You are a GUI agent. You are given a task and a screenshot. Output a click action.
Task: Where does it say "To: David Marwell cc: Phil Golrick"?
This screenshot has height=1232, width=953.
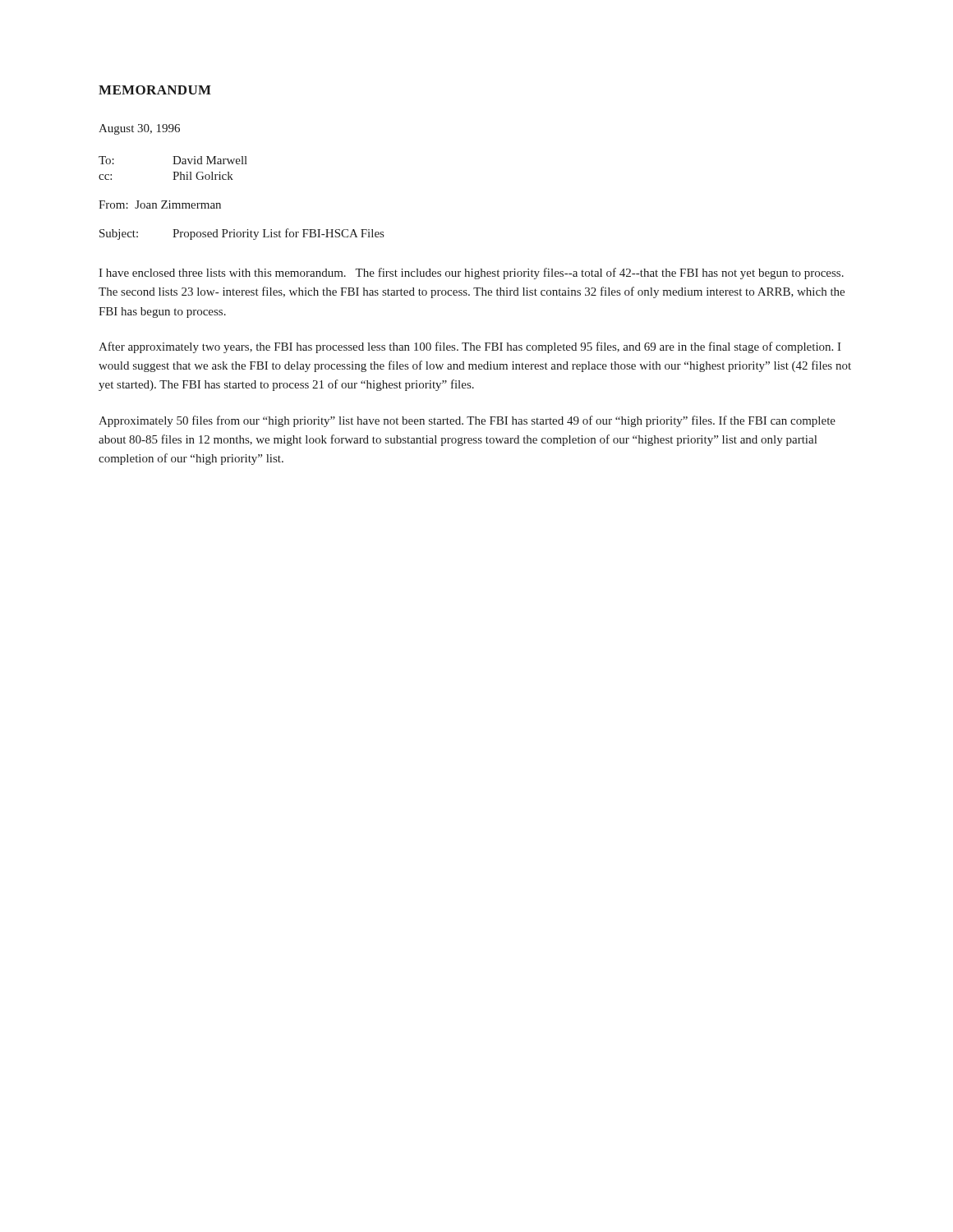pyautogui.click(x=173, y=160)
